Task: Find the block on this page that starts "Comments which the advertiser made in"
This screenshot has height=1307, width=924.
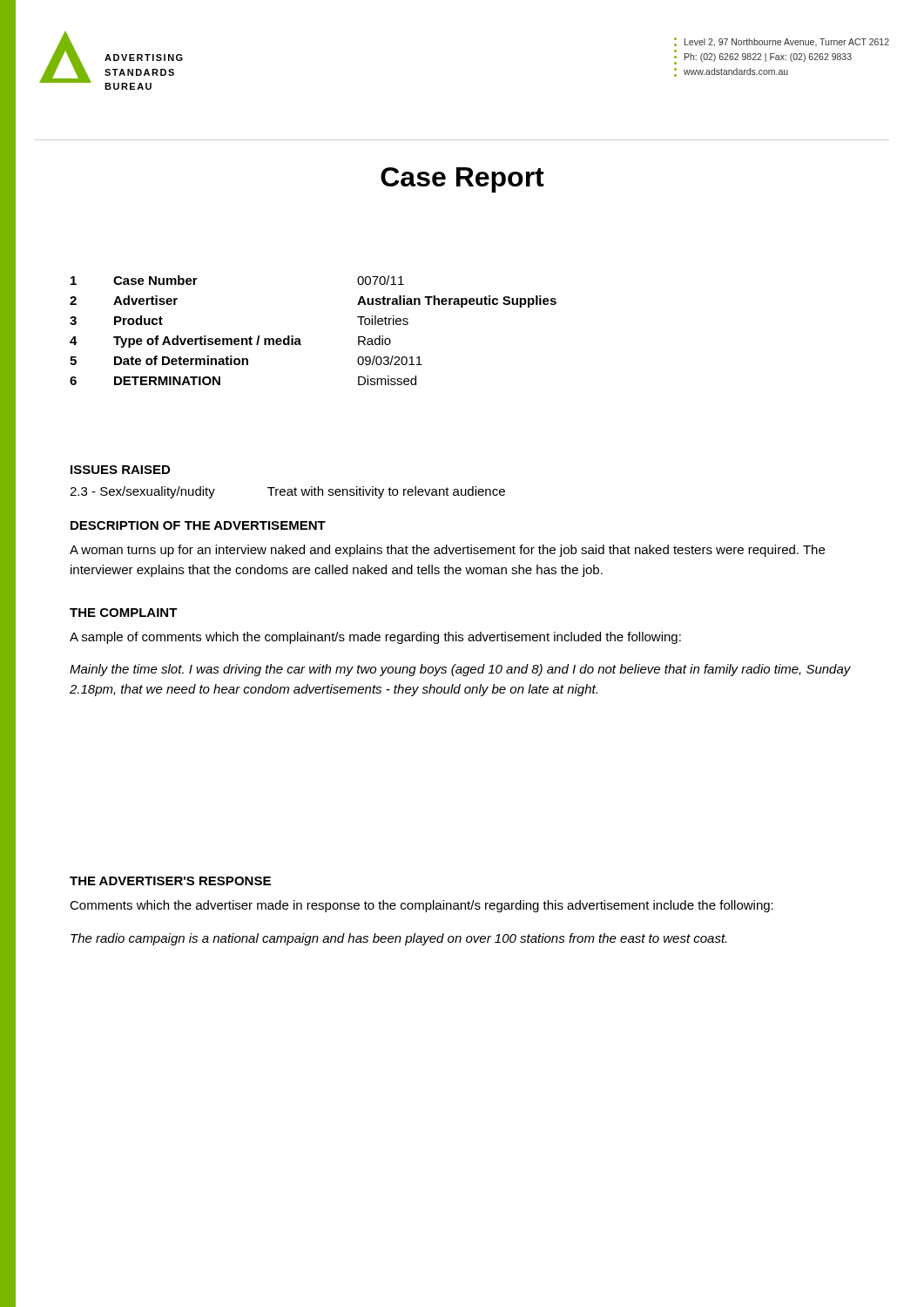Action: click(462, 905)
